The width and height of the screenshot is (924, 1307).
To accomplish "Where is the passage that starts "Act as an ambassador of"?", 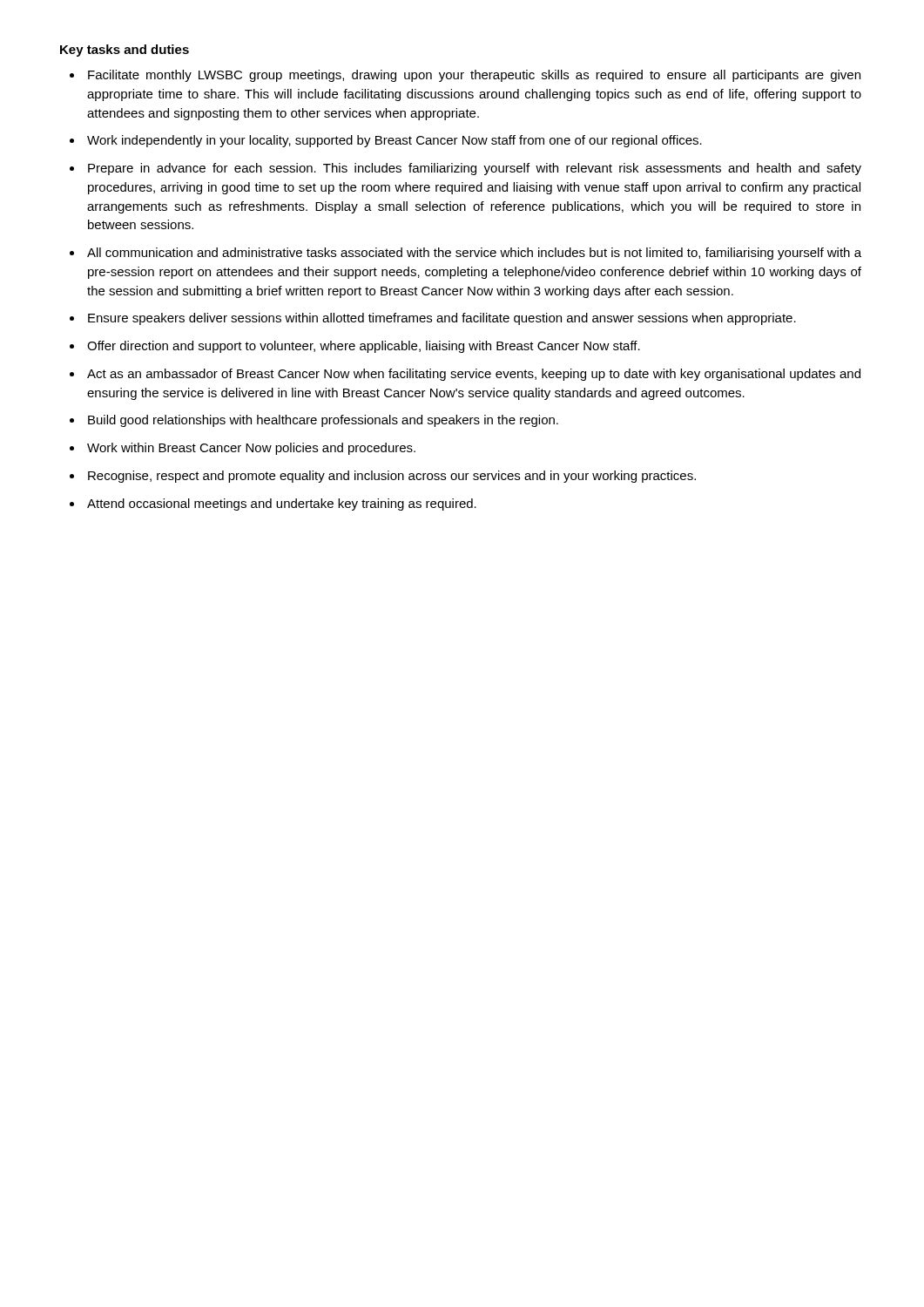I will 474,383.
